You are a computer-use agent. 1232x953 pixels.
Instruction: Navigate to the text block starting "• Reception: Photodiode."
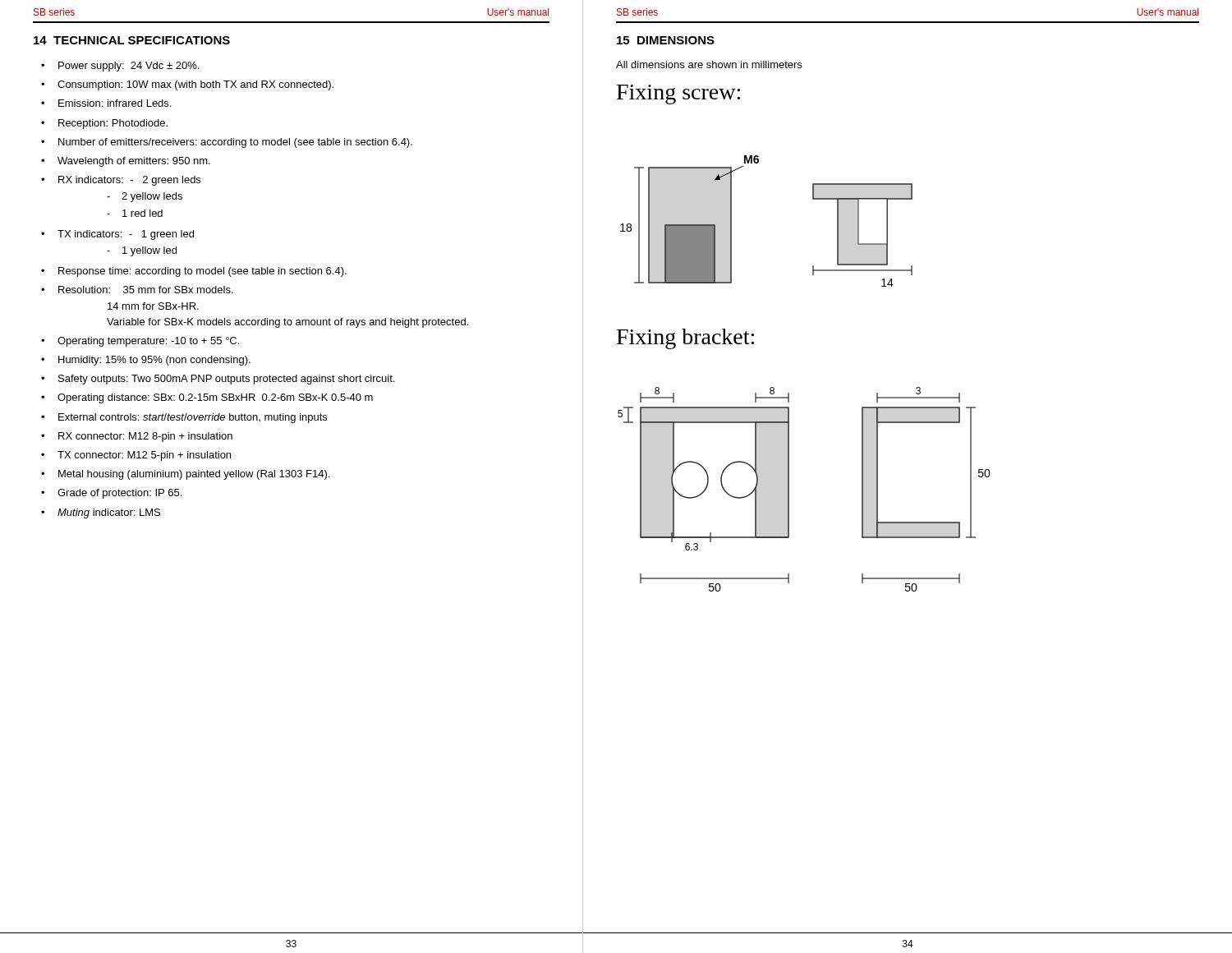click(105, 123)
